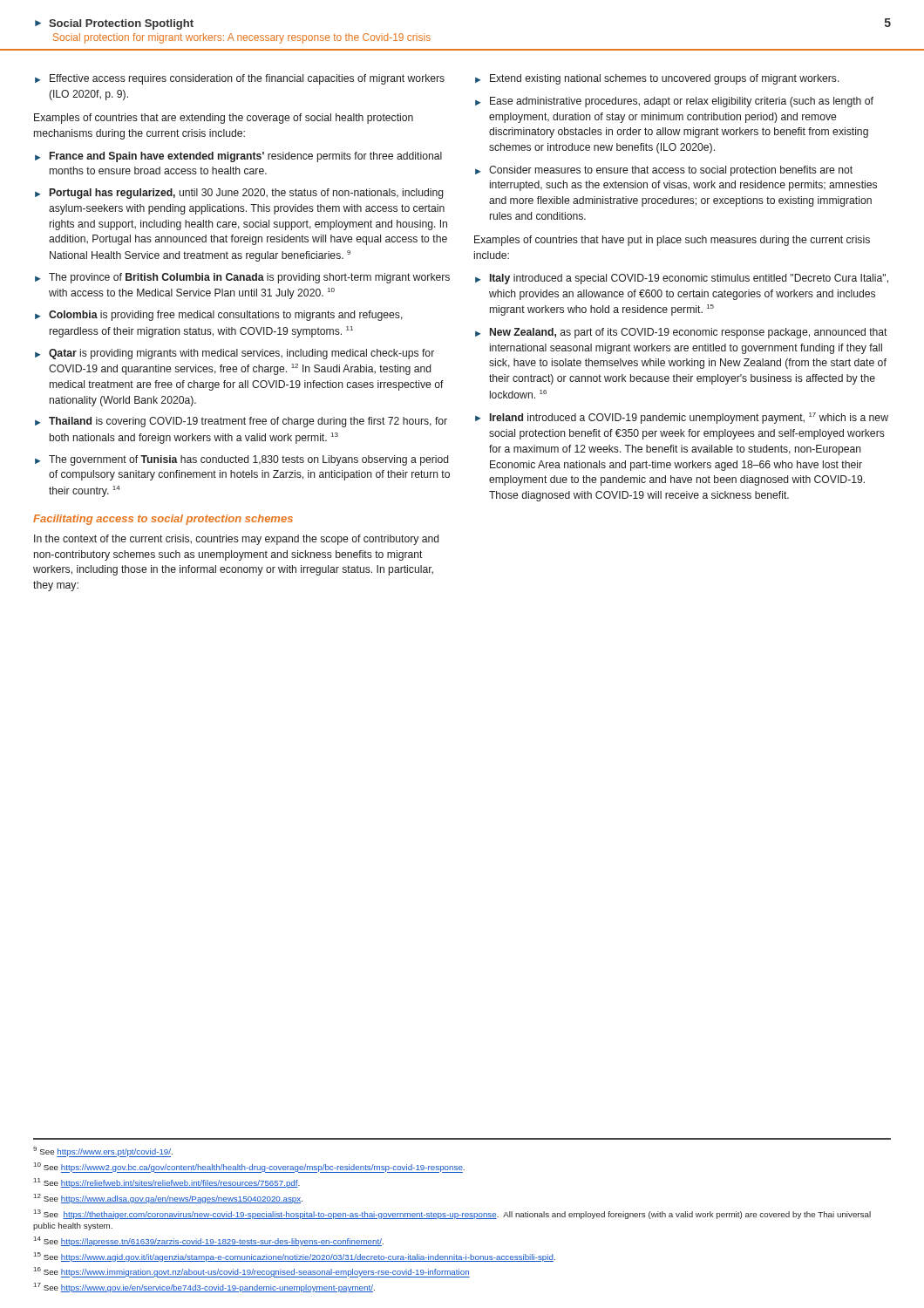
Task: Select the text block starting "► Effective access requires consideration of the"
Action: point(242,87)
